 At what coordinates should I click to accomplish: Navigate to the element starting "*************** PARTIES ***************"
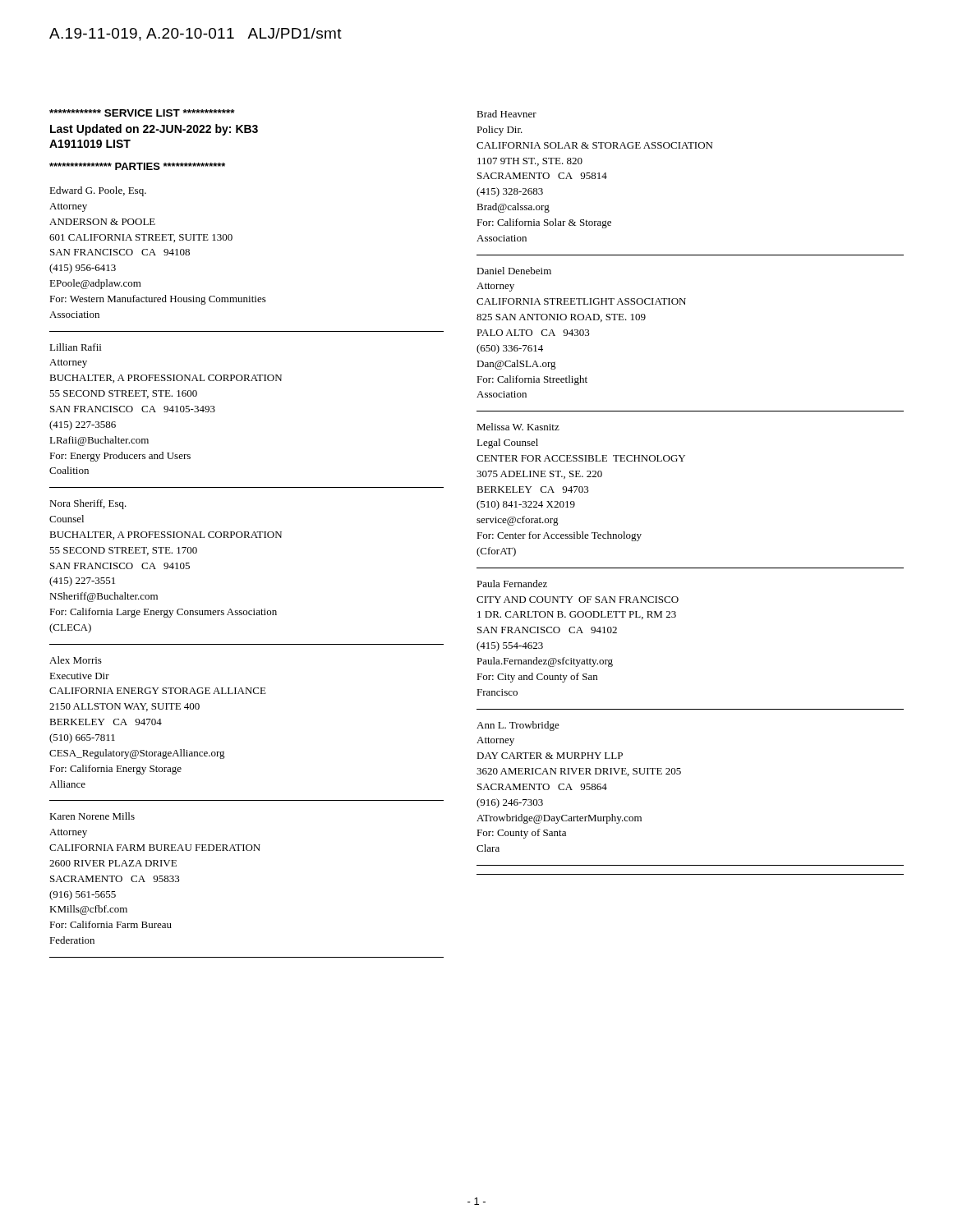(137, 166)
